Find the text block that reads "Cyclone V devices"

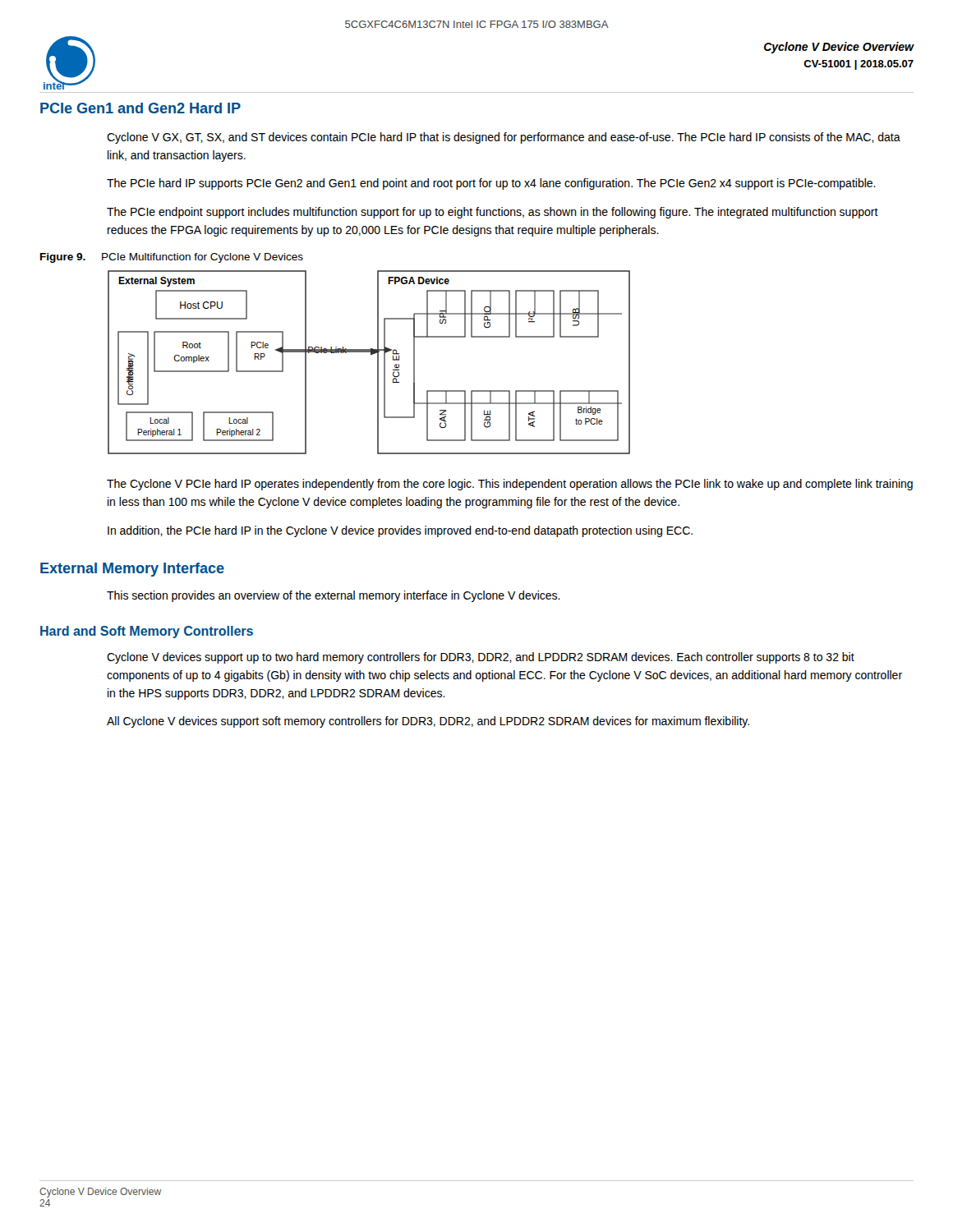point(504,675)
